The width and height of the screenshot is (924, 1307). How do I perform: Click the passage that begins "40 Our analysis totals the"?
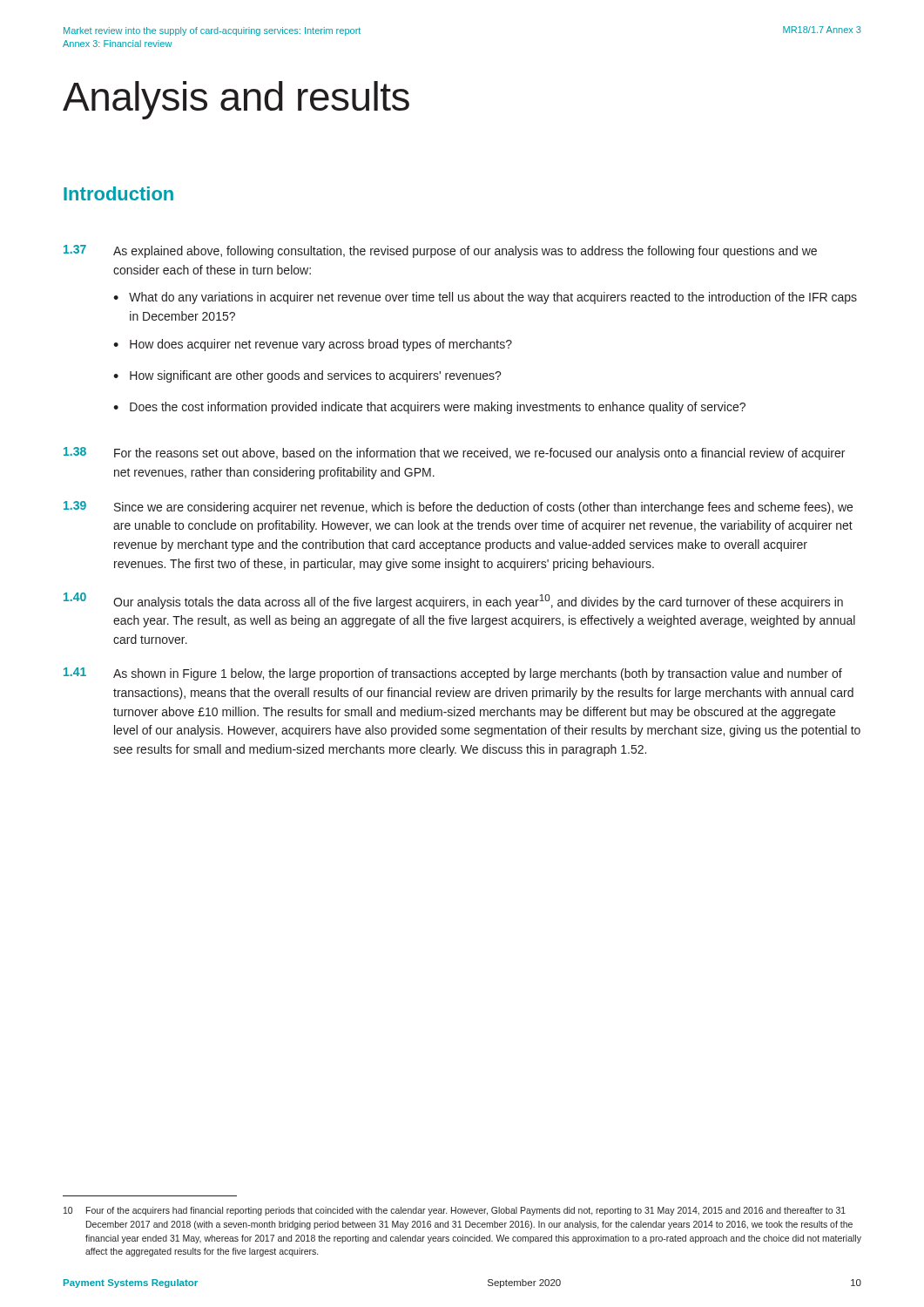pos(462,619)
